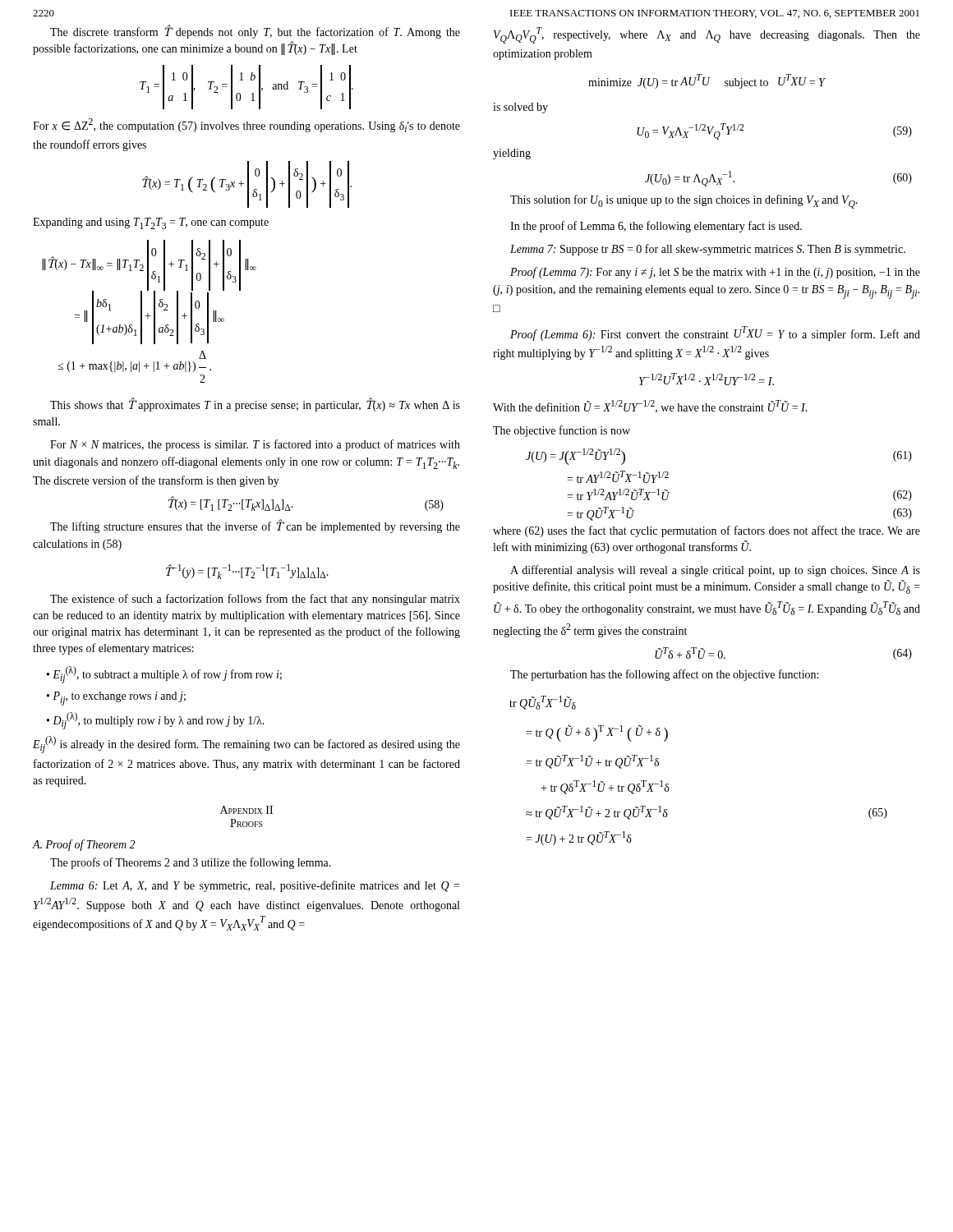Find the list item with the text "• Pij, to exchange rows"

pos(116,699)
